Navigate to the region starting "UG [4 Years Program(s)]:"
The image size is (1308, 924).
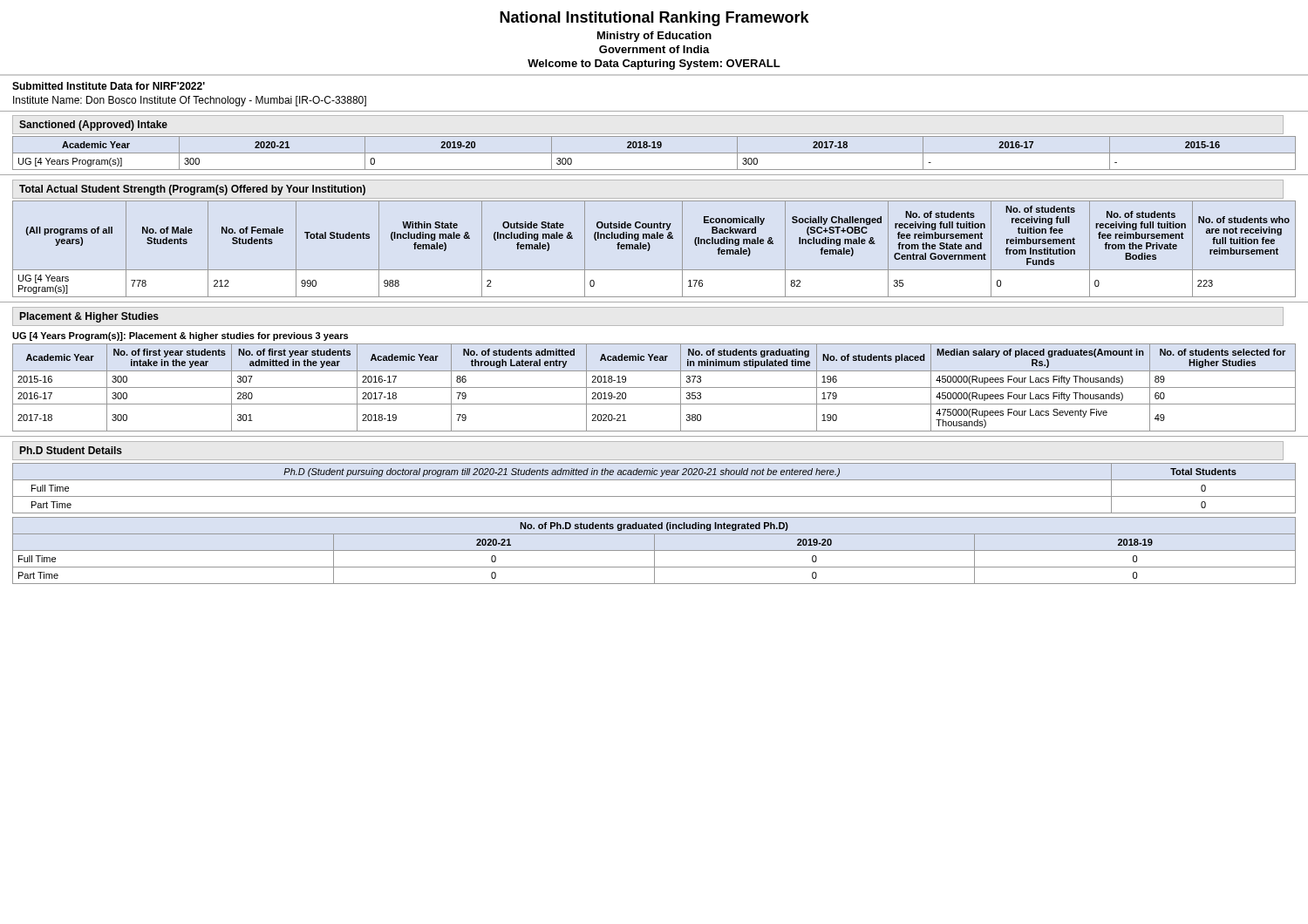pos(180,336)
